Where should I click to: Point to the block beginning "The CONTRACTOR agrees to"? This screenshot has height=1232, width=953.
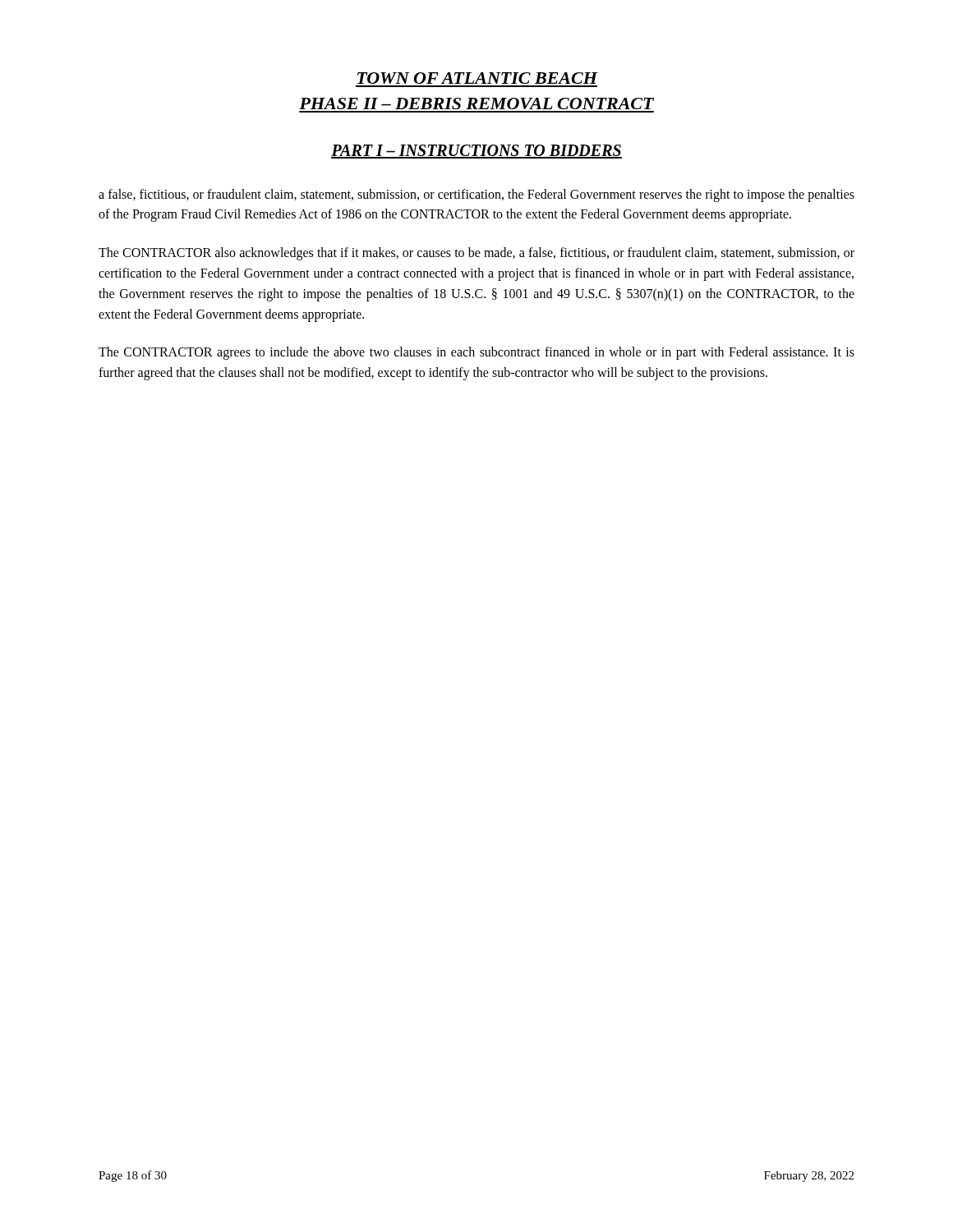coord(476,362)
